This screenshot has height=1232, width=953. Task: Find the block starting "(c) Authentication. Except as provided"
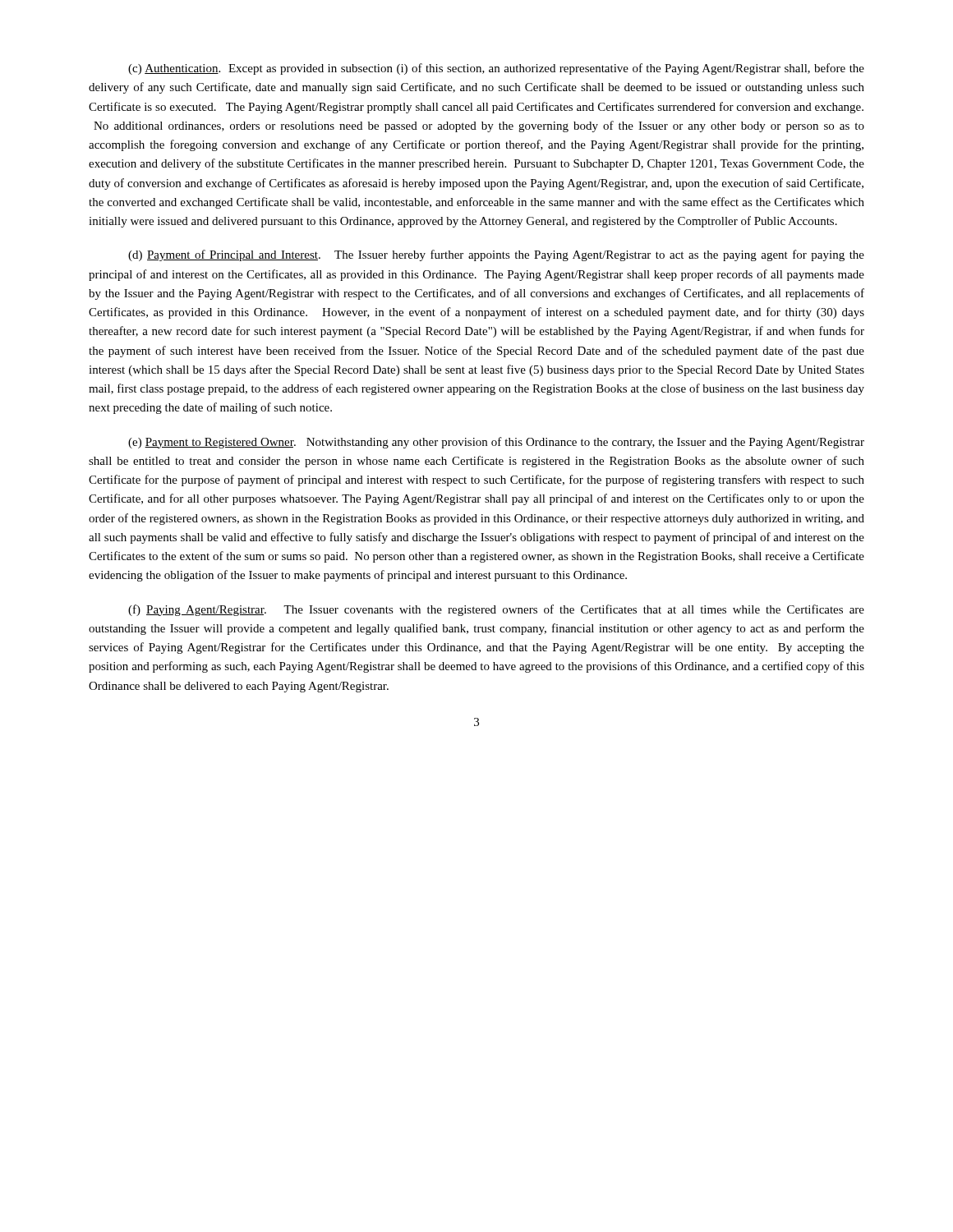pos(476,145)
